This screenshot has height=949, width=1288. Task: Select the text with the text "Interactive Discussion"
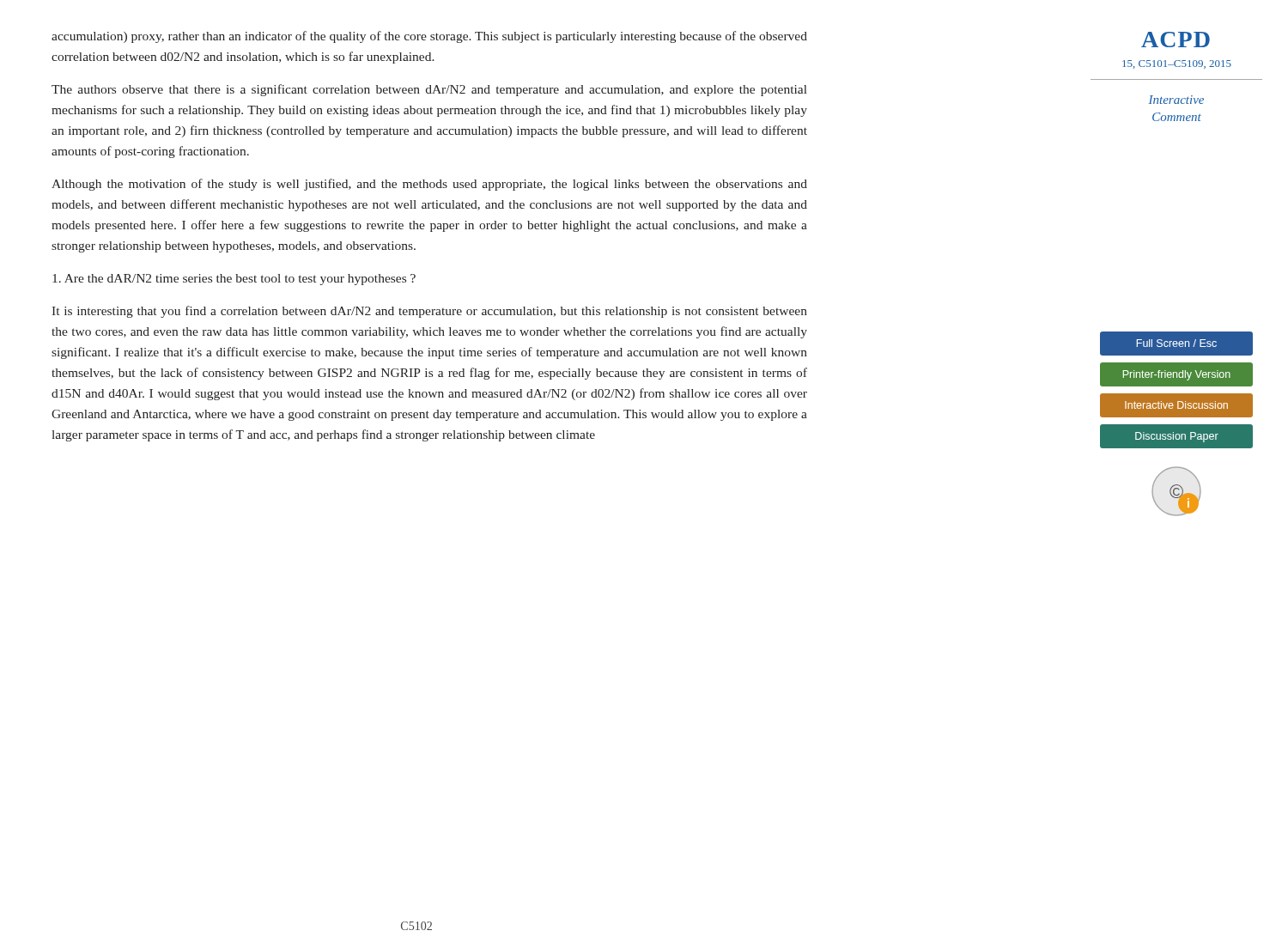click(x=1176, y=405)
